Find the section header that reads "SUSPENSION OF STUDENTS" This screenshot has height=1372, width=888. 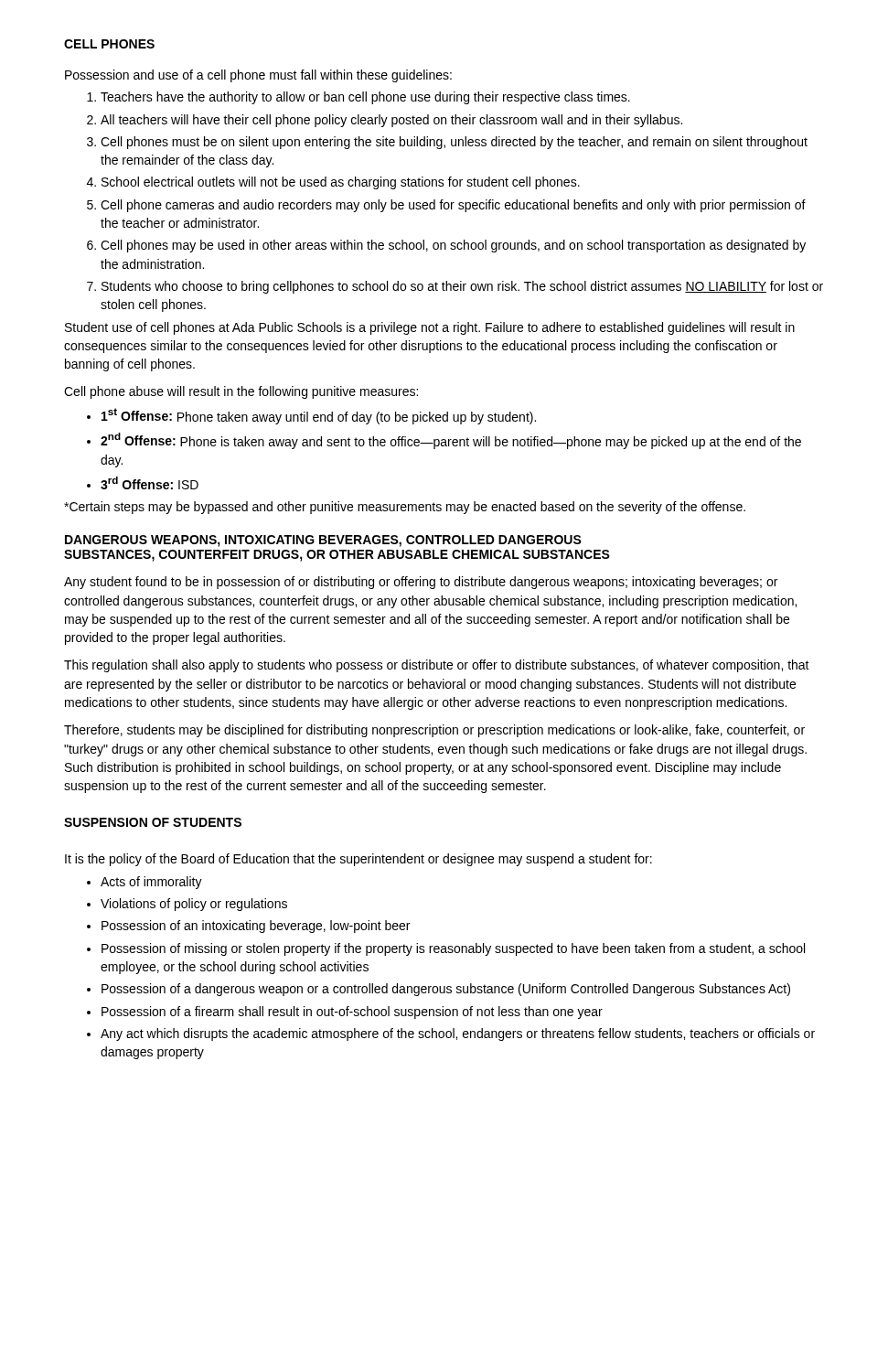[x=153, y=823]
